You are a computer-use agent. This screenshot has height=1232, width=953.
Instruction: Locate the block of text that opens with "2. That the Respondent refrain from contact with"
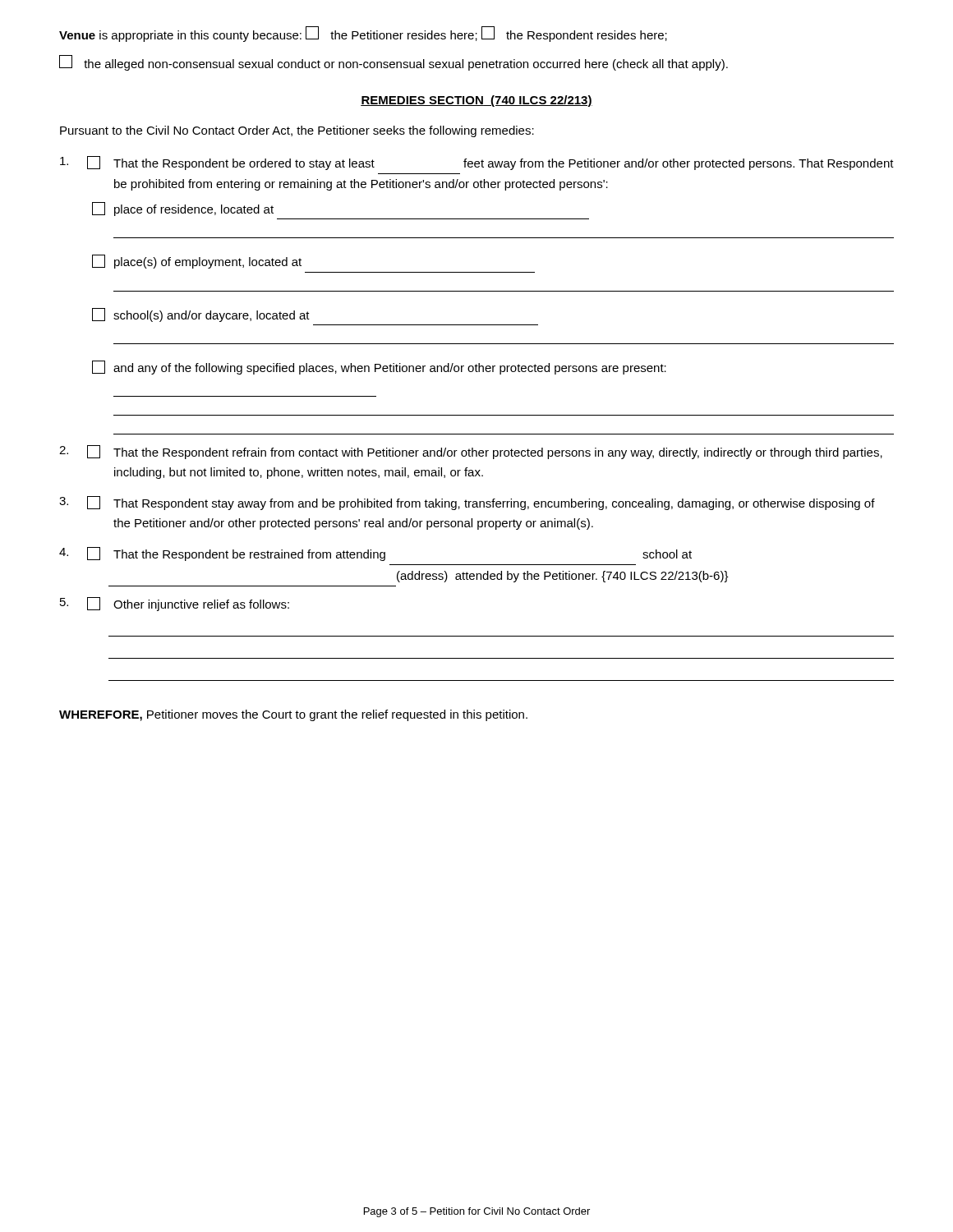click(476, 462)
